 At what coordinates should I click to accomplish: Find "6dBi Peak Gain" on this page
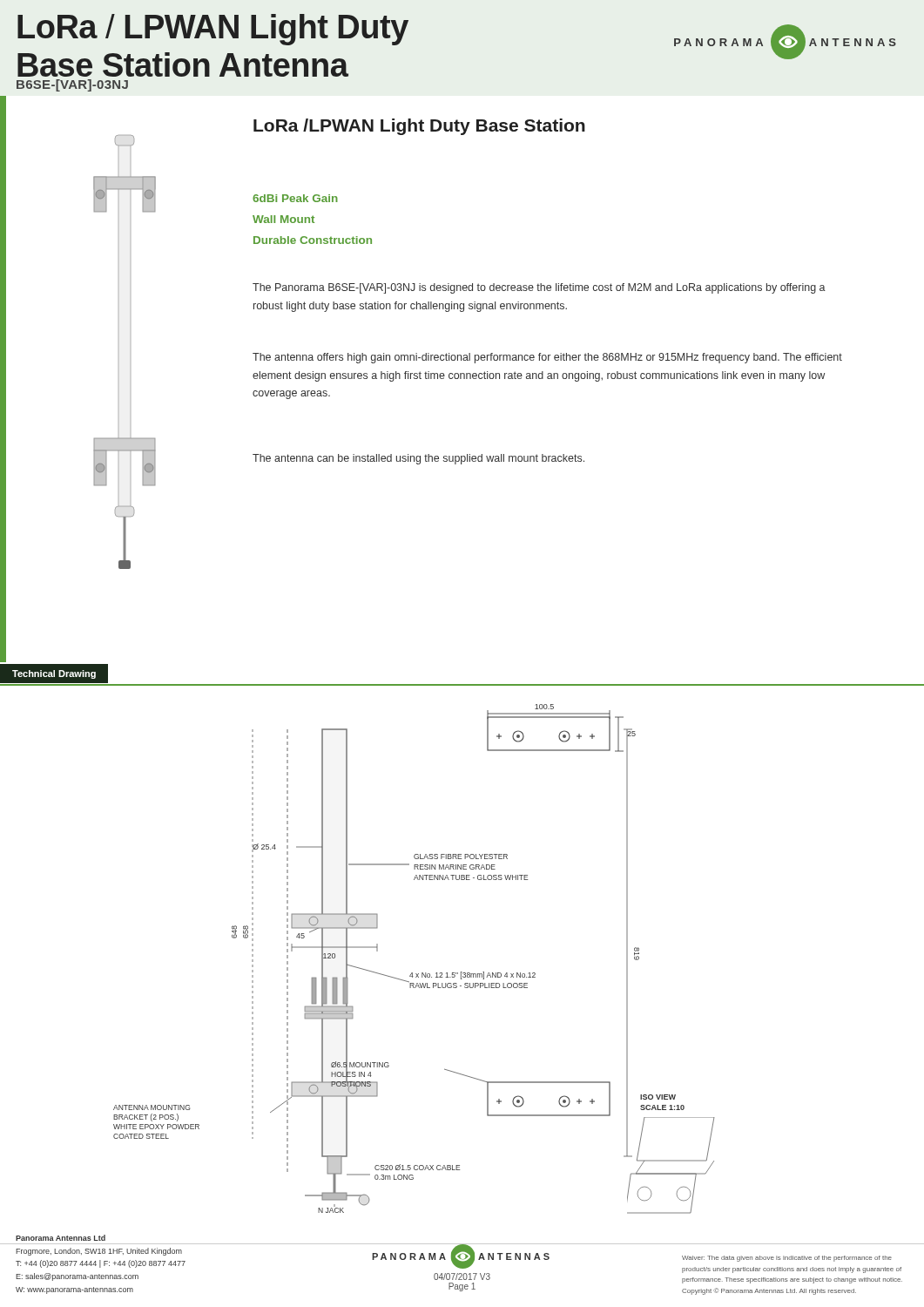[295, 198]
